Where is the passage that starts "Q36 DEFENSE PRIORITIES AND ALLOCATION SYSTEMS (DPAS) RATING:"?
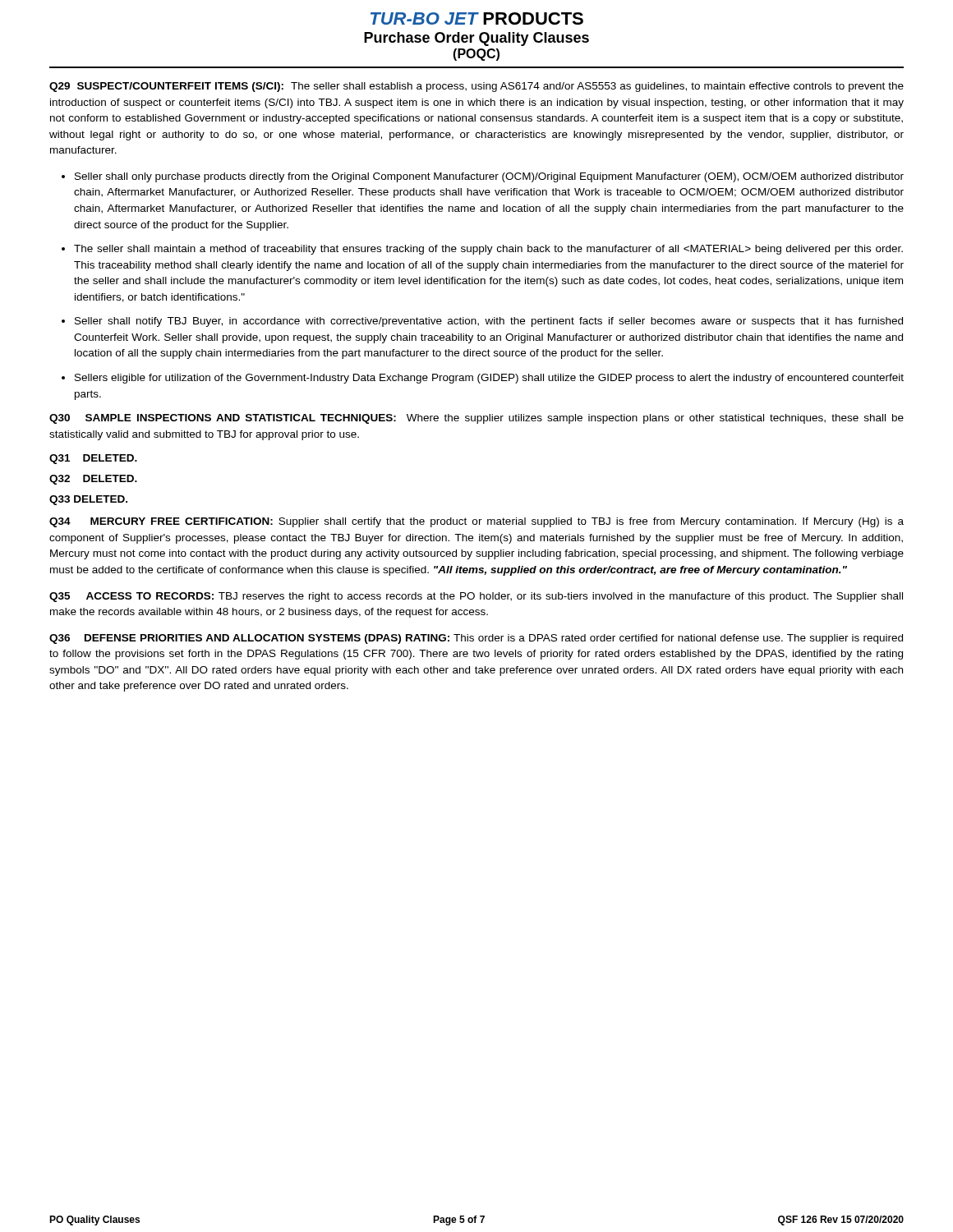This screenshot has width=953, height=1232. [476, 662]
